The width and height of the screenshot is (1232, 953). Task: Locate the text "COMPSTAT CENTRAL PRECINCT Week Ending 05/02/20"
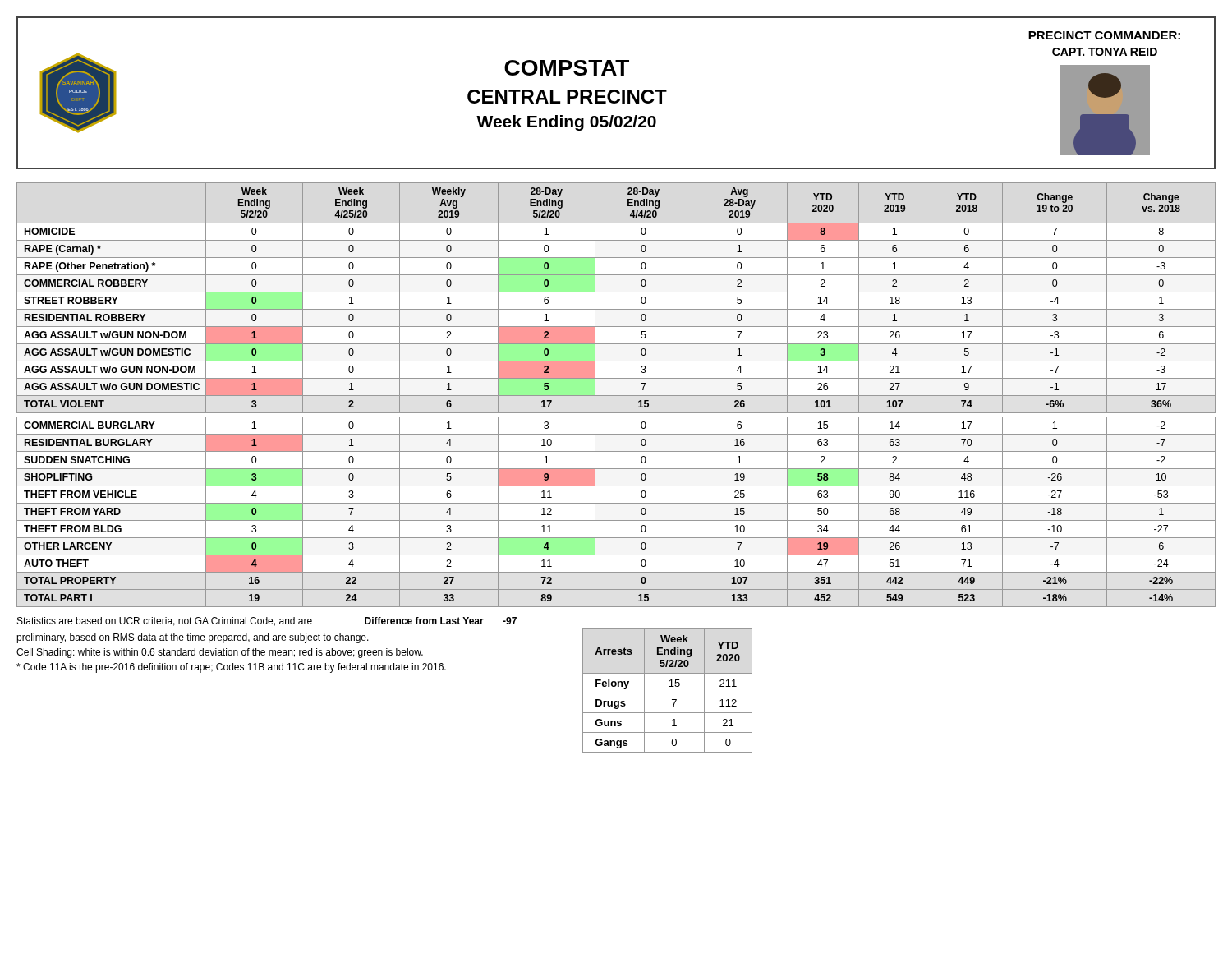pos(567,93)
